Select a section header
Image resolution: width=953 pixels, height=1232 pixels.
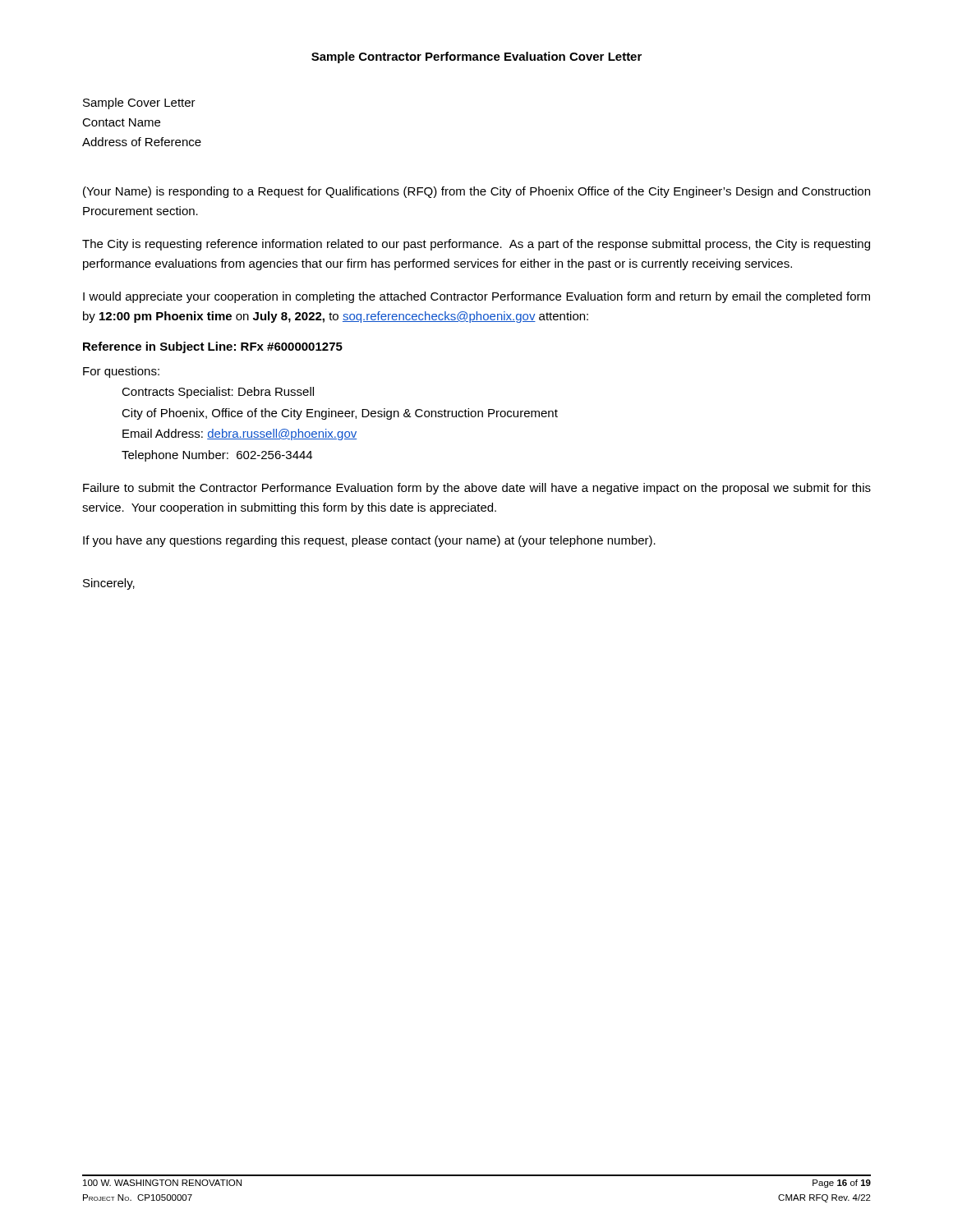[x=212, y=346]
